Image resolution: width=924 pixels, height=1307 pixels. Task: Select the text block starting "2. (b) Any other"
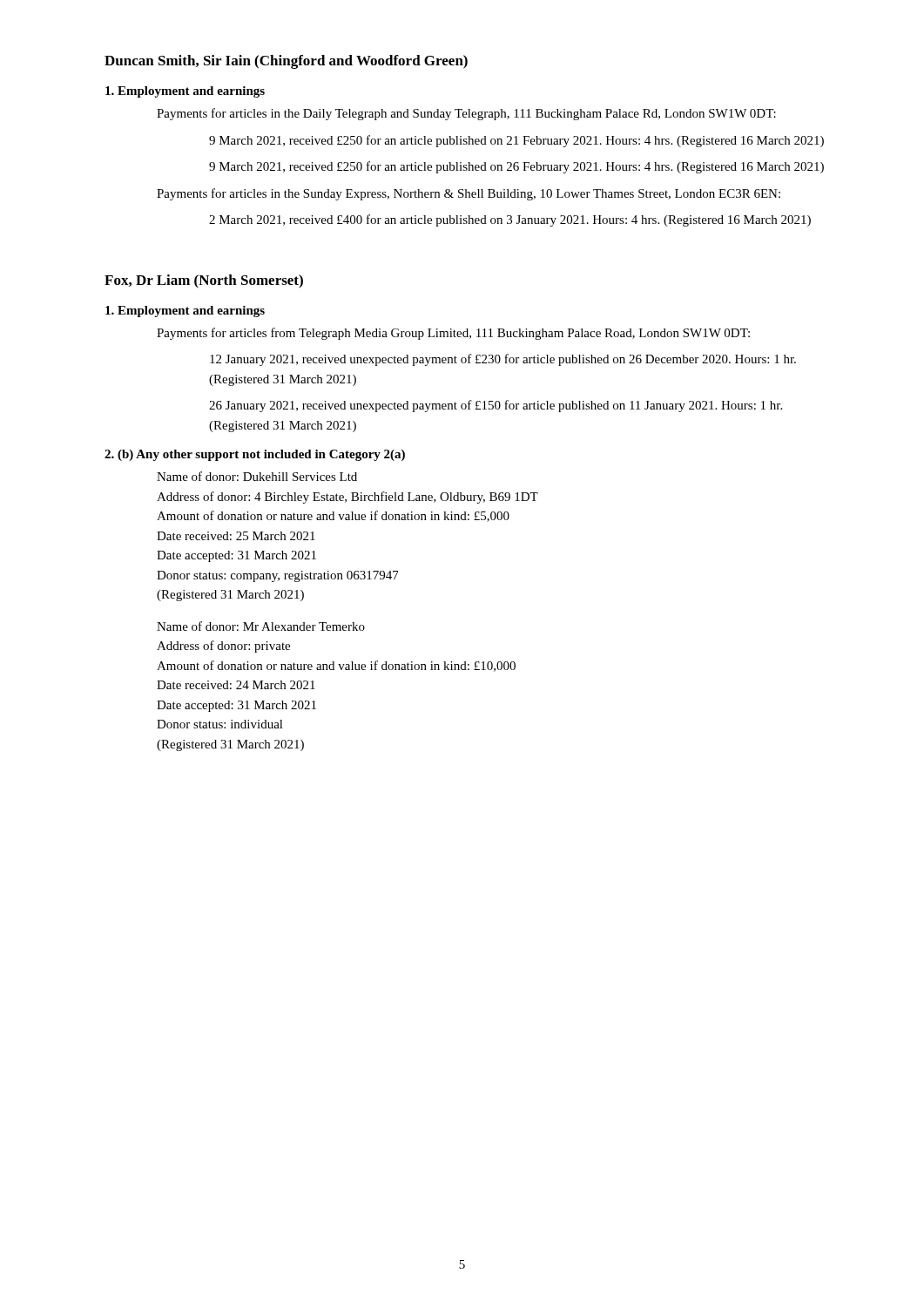click(x=255, y=454)
